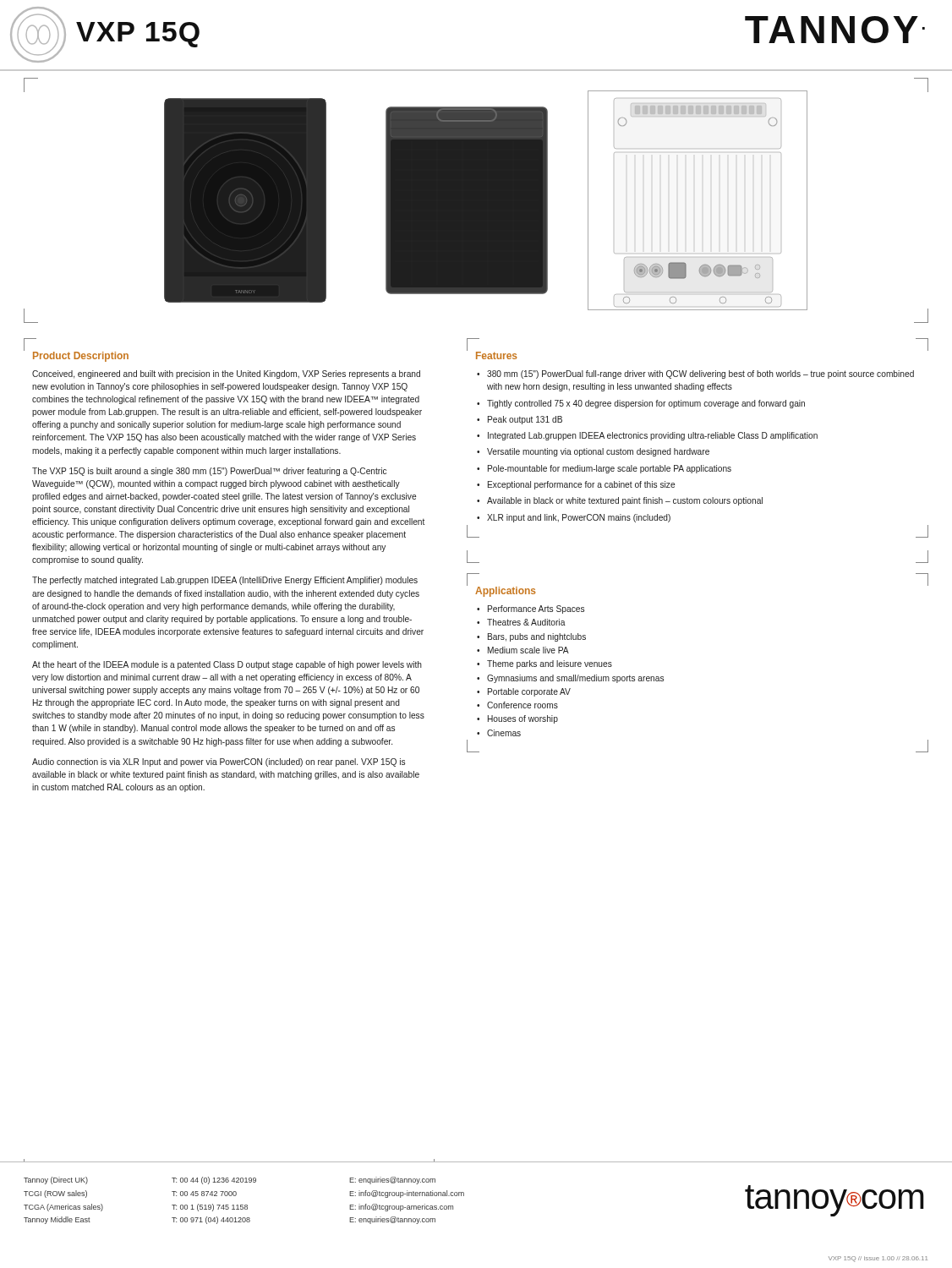Locate the block of text that opens with "At the heart of the IDEEA module"

228,703
